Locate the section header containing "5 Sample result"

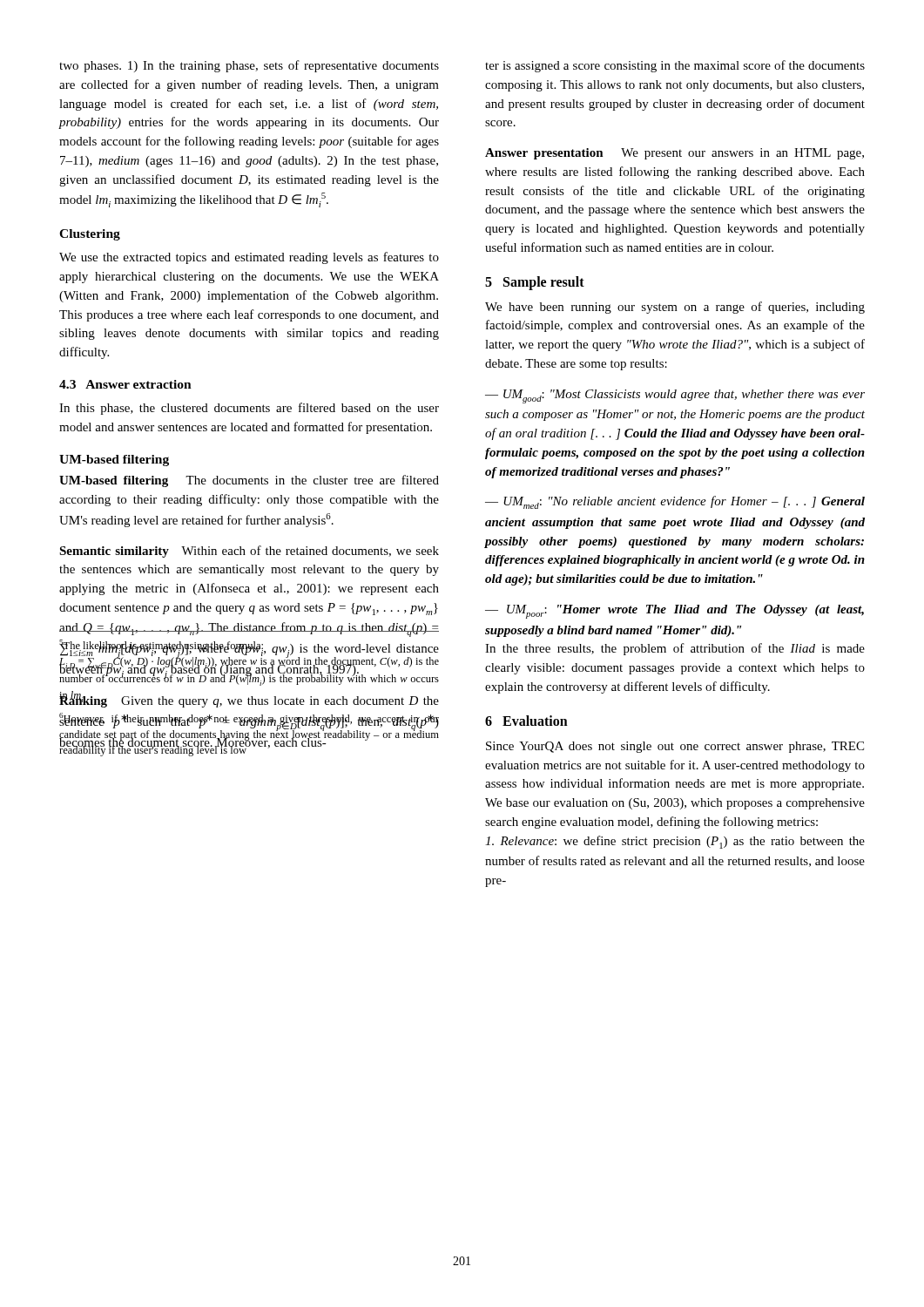tap(534, 281)
